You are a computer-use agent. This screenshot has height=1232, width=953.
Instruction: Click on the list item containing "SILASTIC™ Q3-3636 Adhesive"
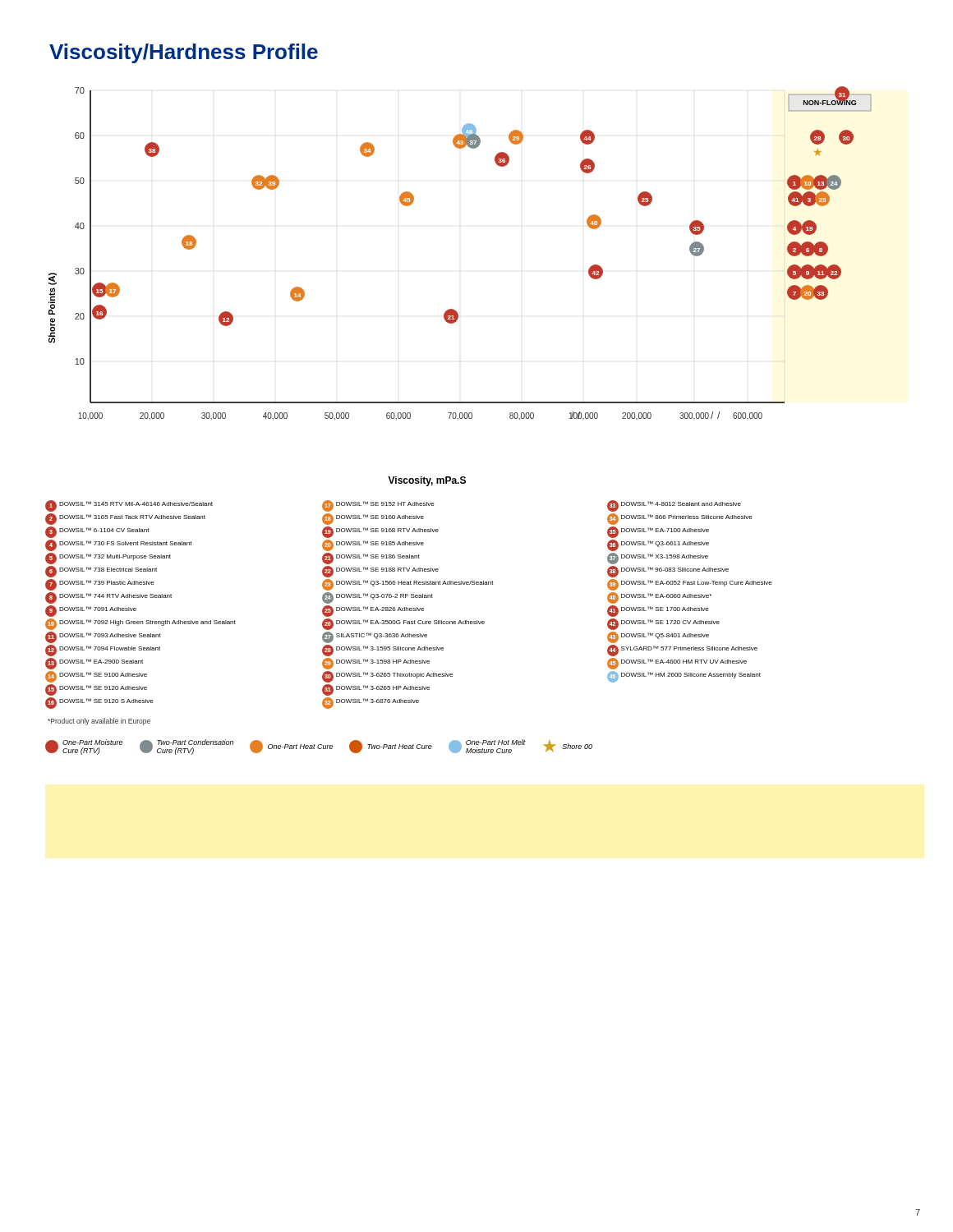tap(382, 635)
